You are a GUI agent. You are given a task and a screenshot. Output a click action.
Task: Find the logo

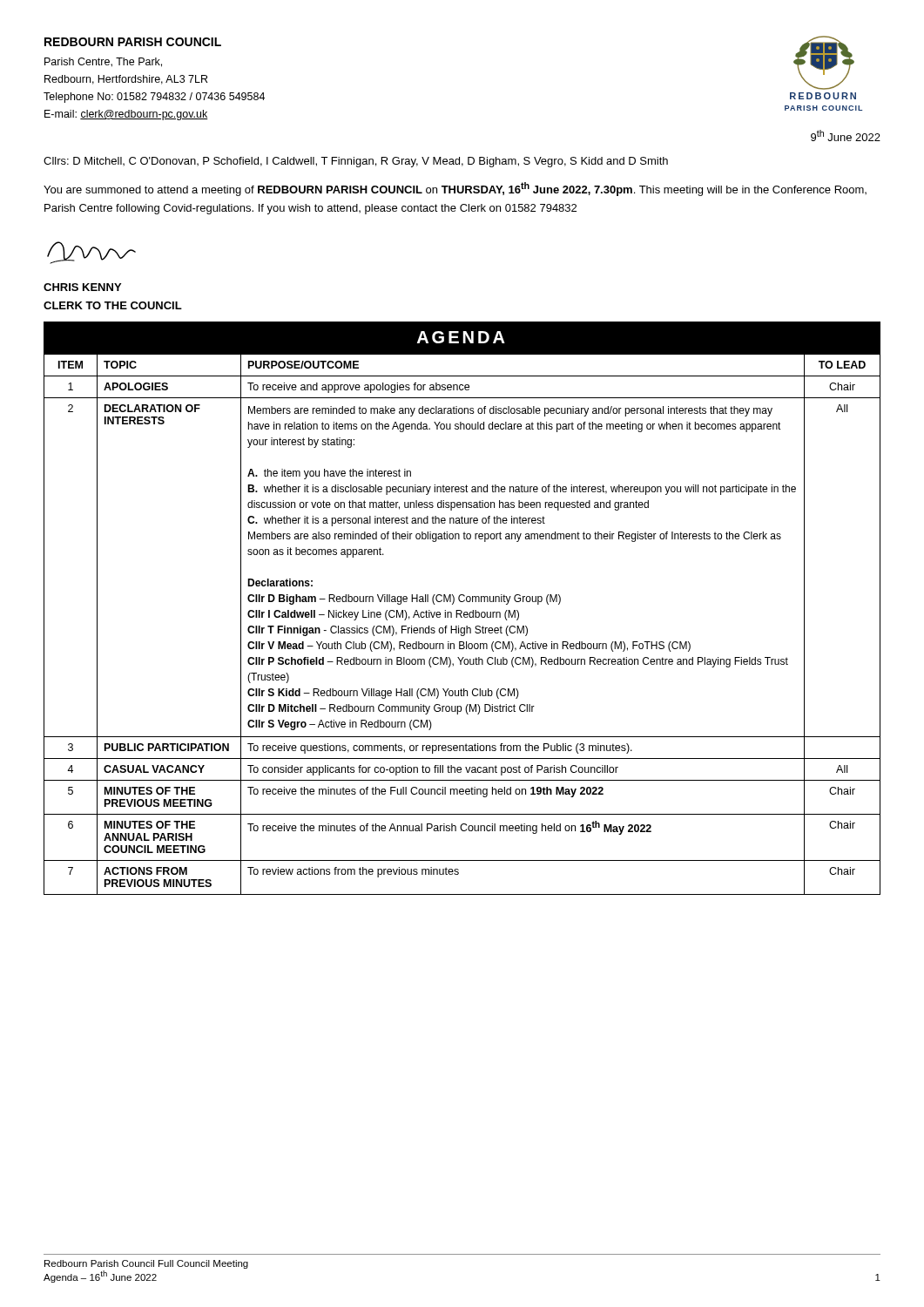(x=824, y=76)
